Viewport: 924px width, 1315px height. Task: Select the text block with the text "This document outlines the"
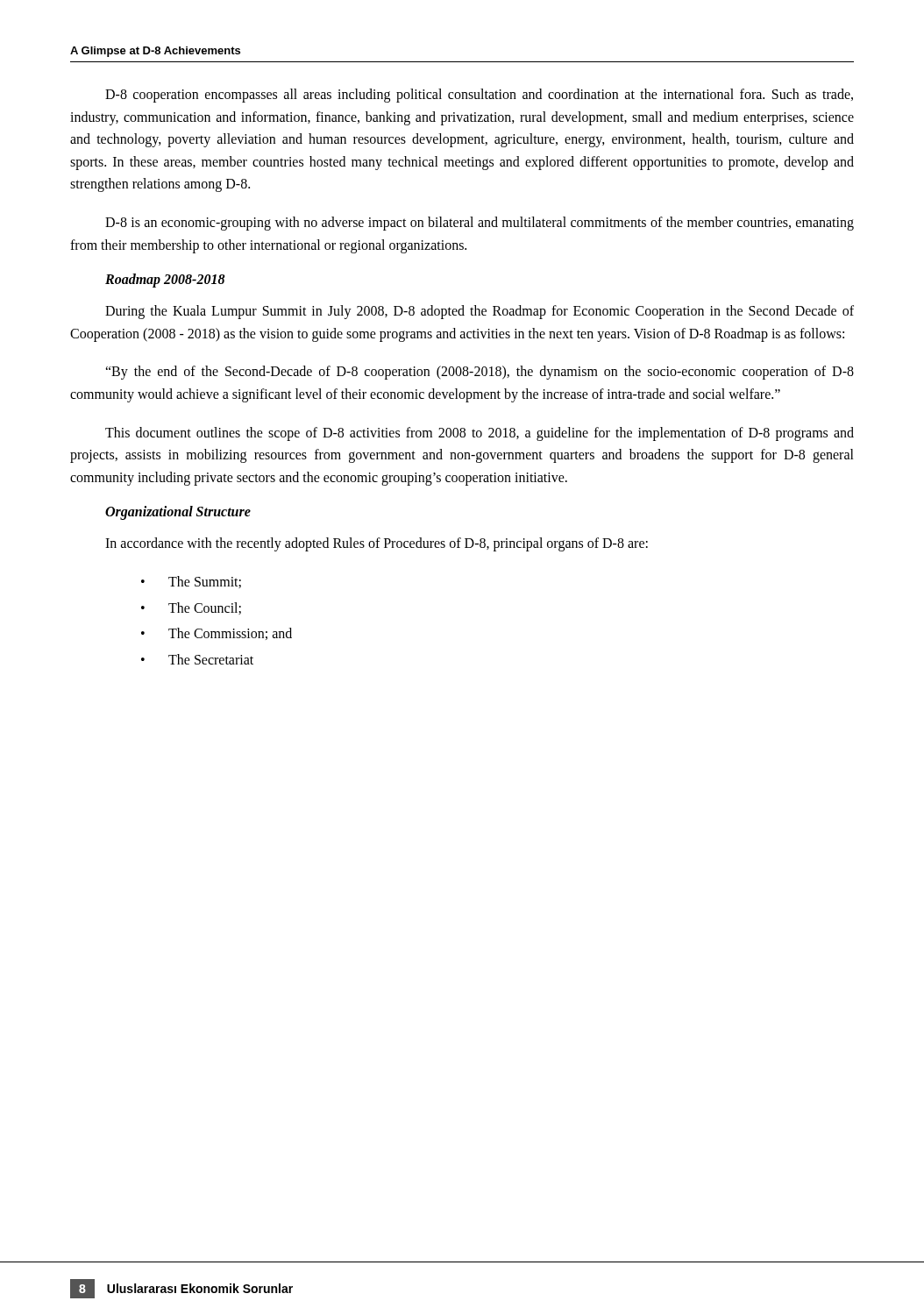[462, 455]
